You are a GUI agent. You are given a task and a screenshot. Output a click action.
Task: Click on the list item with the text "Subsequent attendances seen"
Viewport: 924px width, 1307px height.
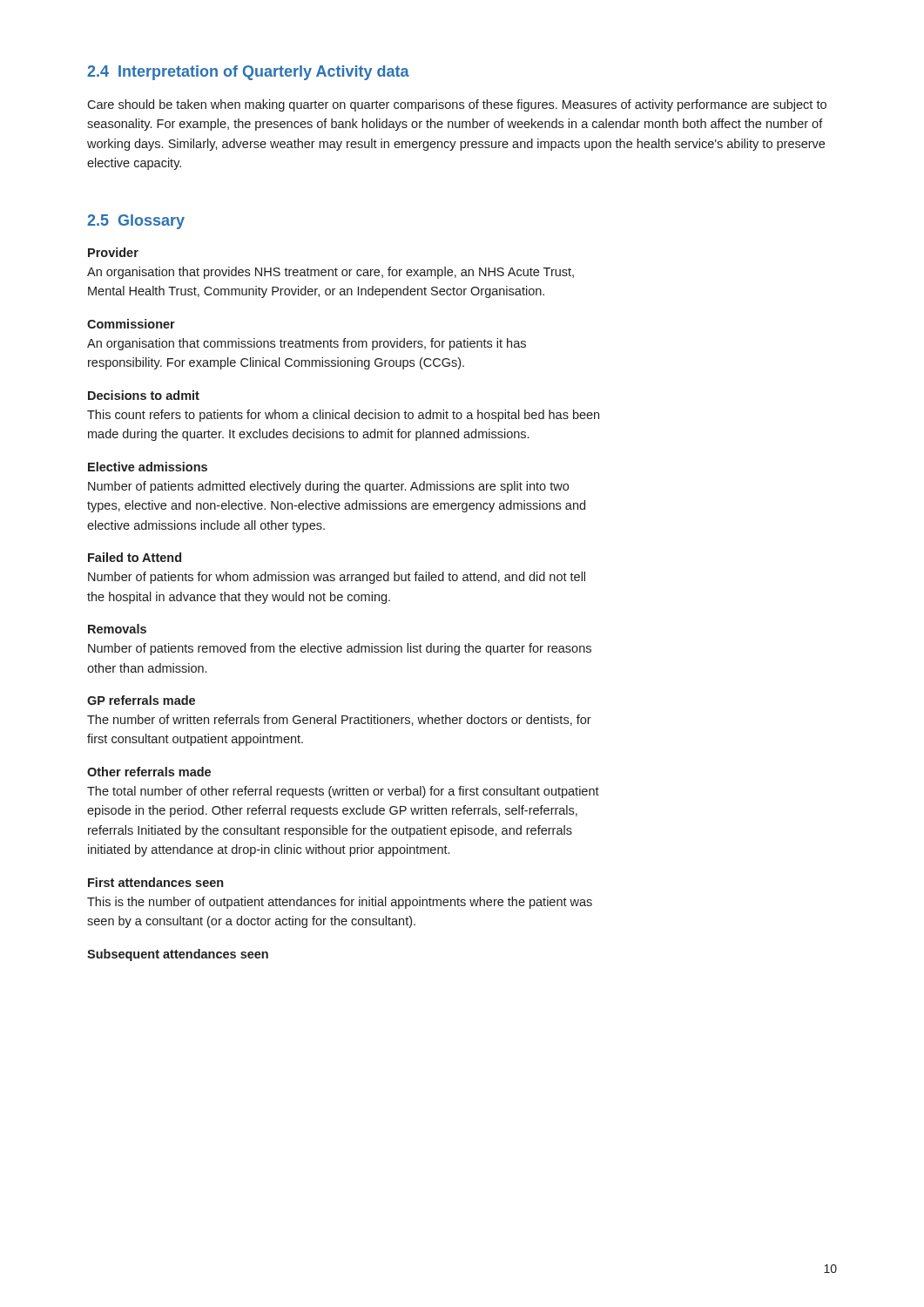click(x=178, y=955)
